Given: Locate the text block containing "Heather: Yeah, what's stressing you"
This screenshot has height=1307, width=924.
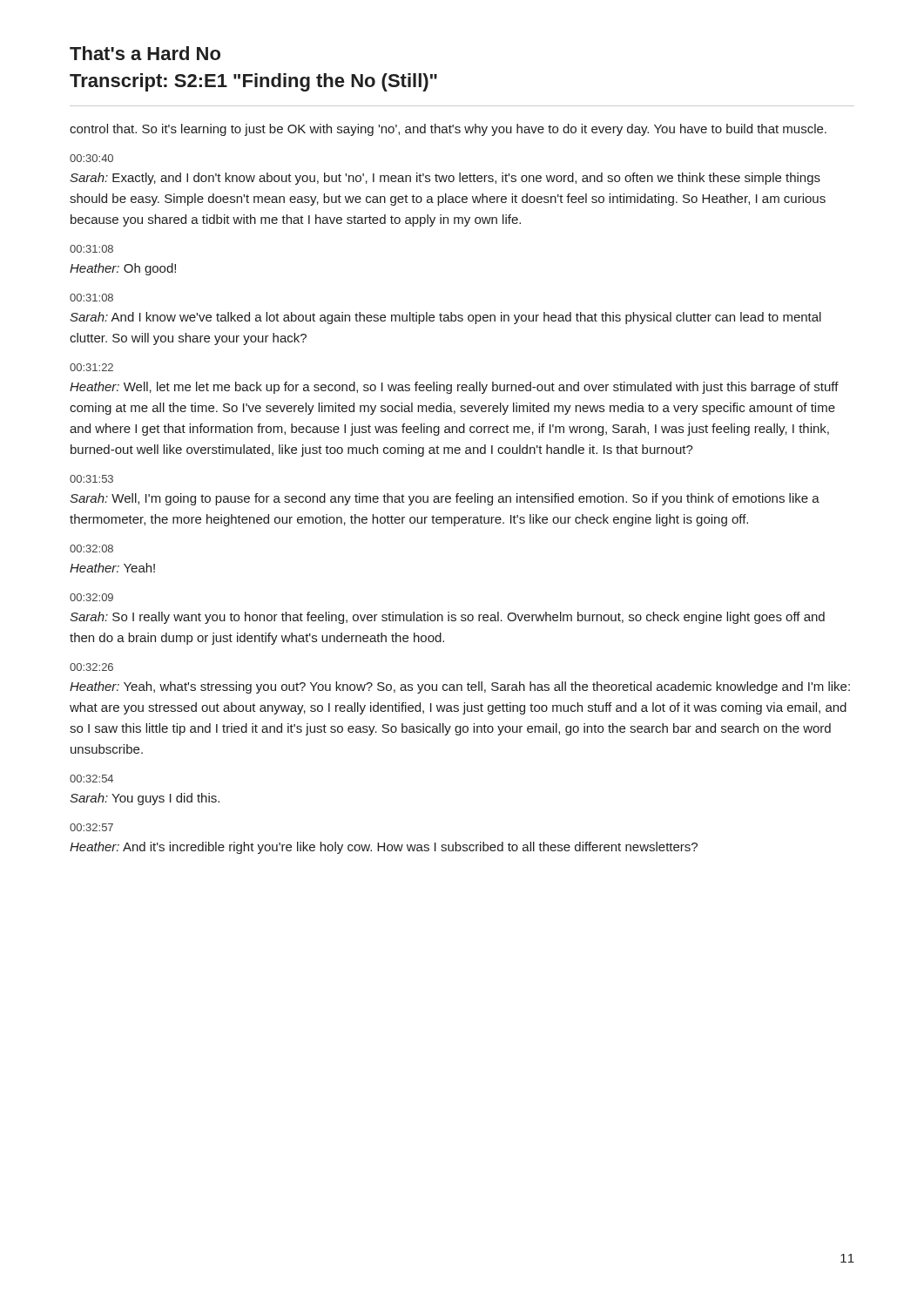Looking at the screenshot, I should 460,718.
